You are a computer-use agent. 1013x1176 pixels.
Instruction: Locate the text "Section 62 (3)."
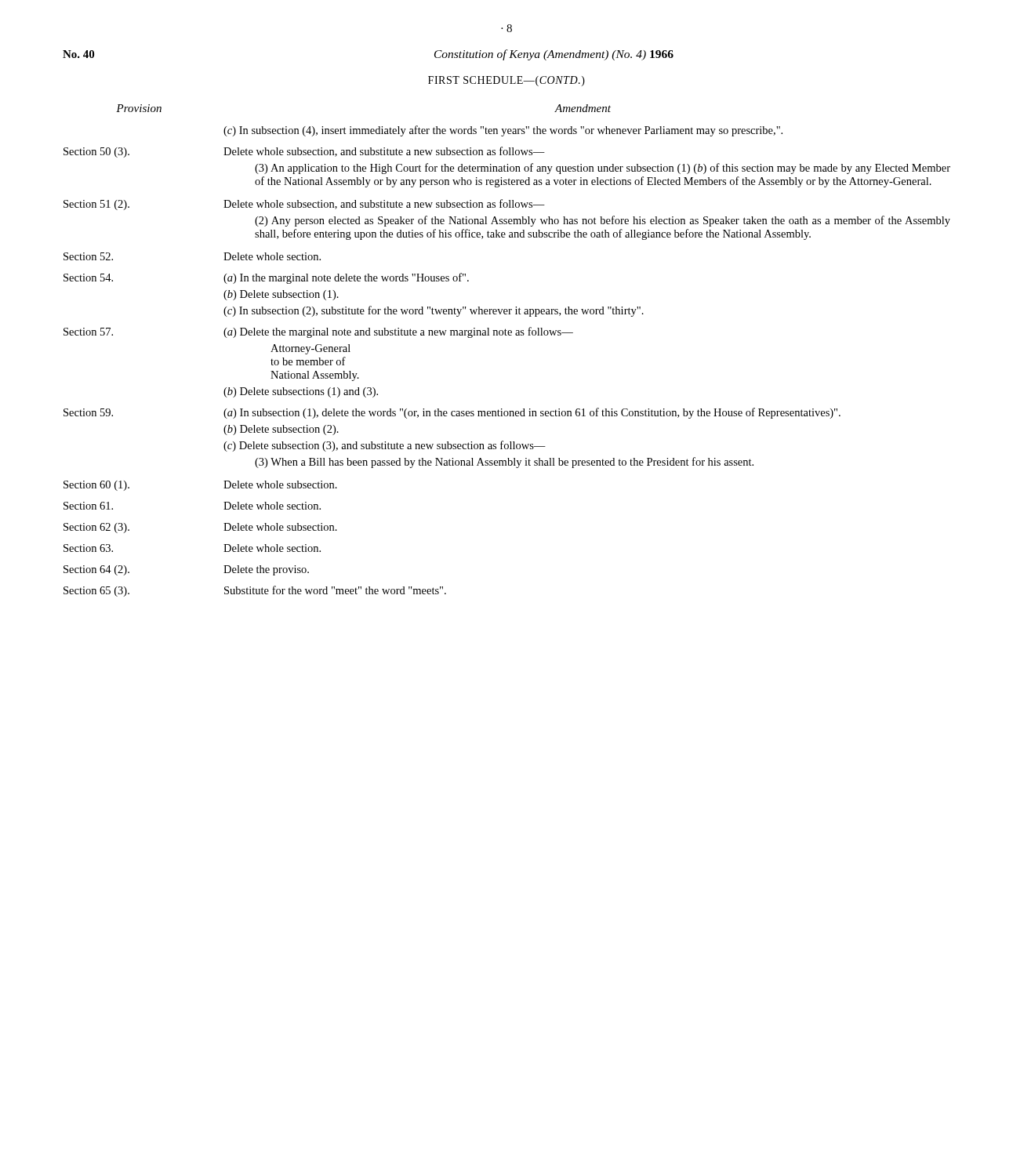point(96,527)
